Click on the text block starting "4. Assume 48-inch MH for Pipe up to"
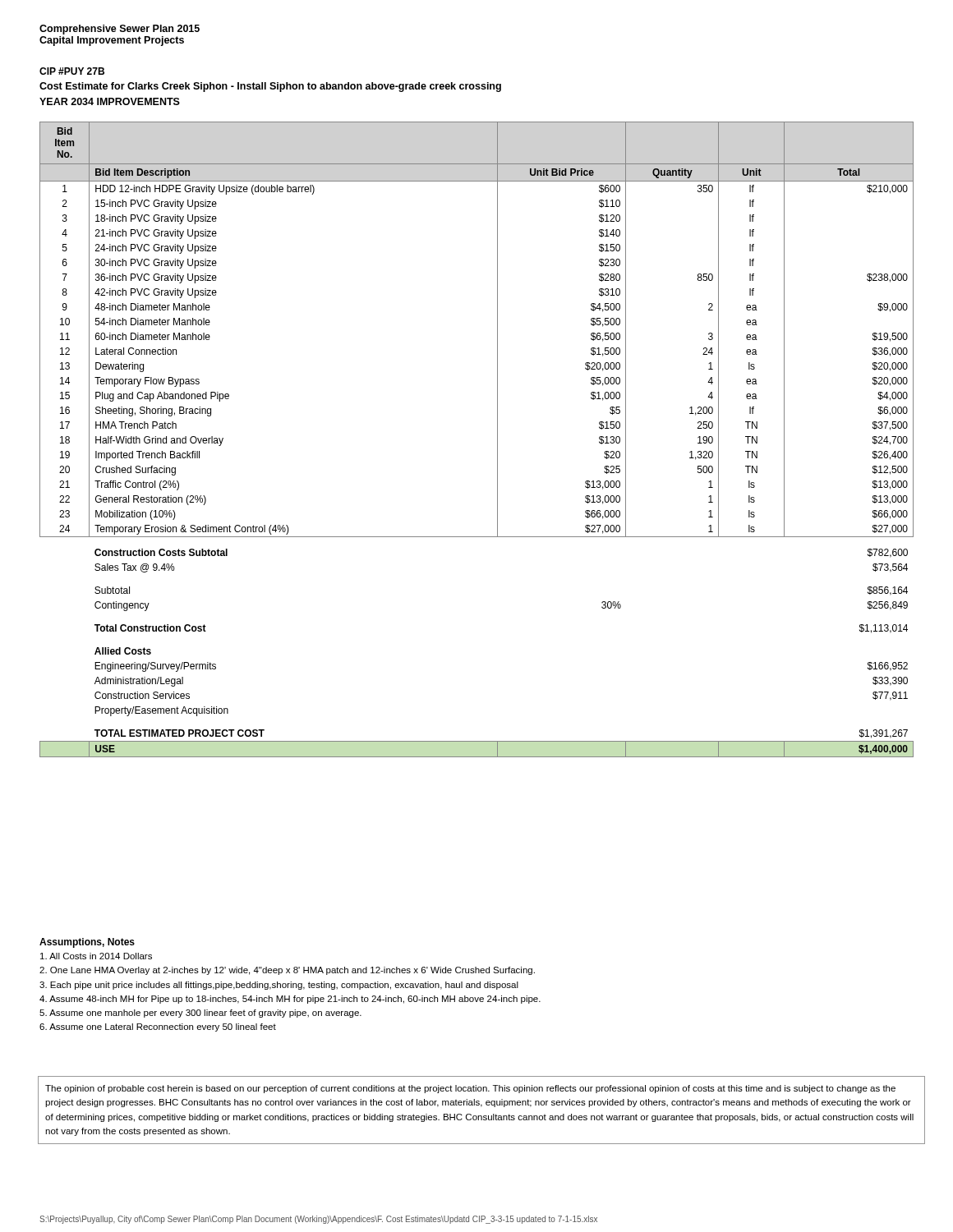This screenshot has width=953, height=1232. pos(290,999)
